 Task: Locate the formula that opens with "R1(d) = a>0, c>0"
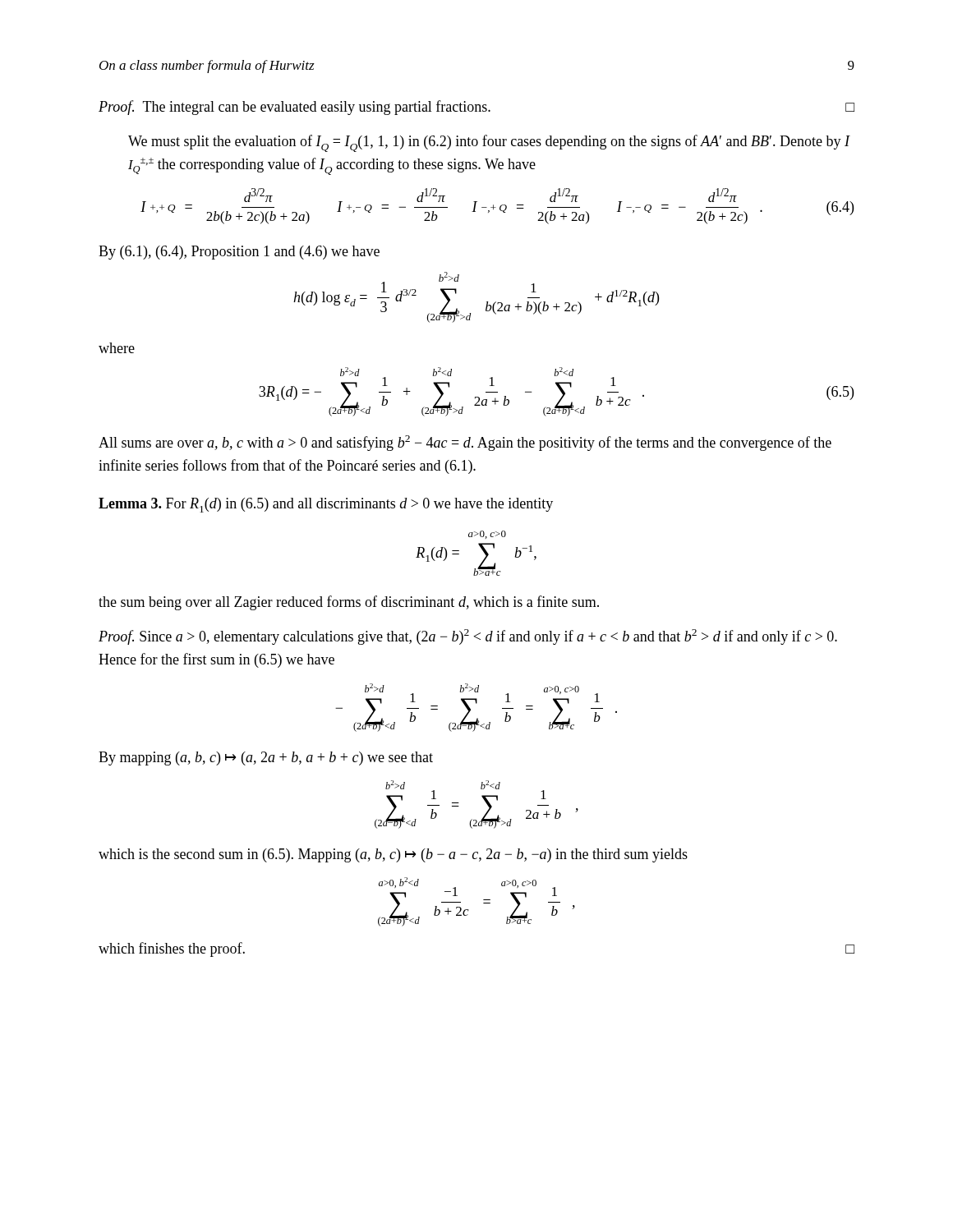[x=476, y=553]
